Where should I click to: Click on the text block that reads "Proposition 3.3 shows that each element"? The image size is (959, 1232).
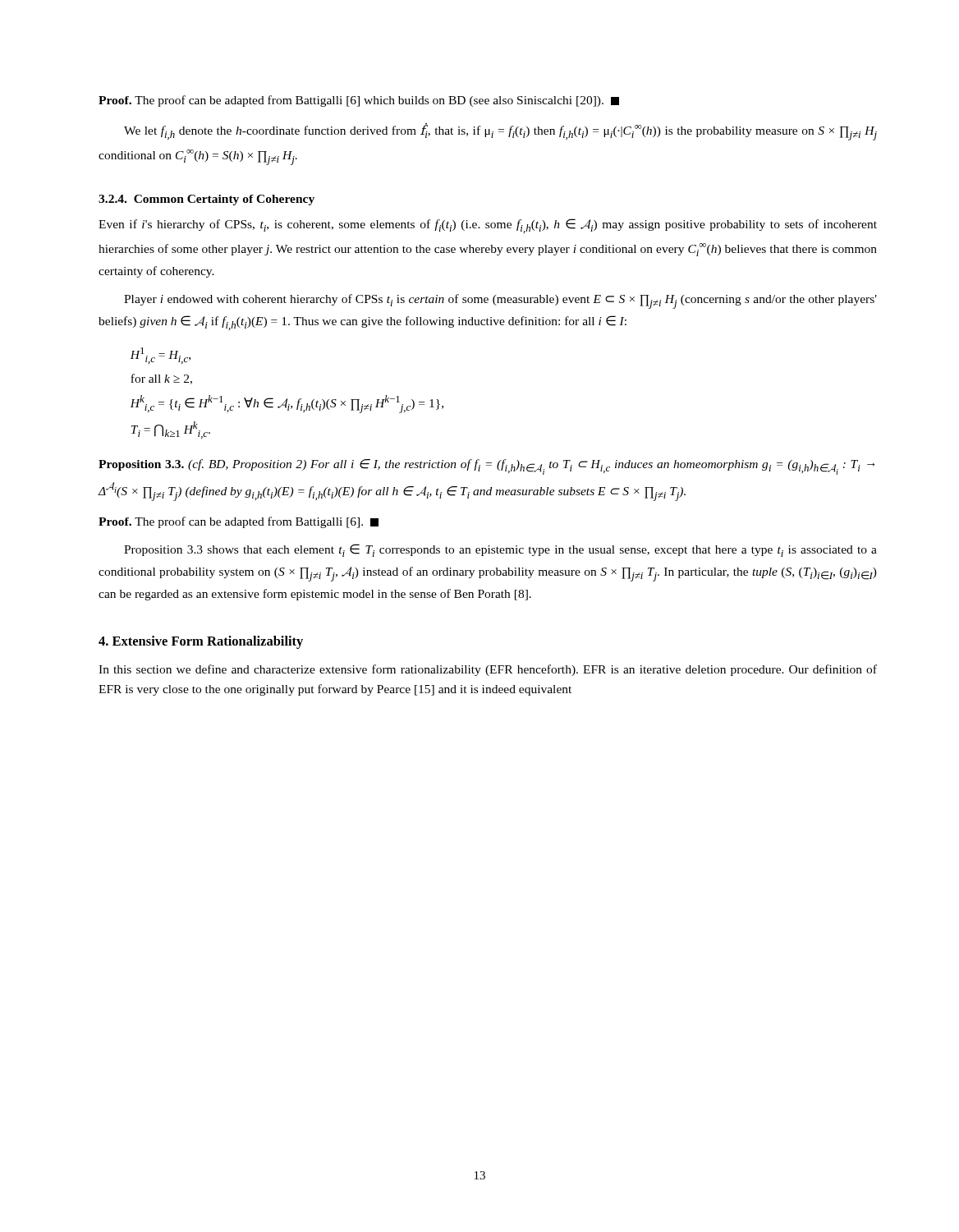point(488,571)
